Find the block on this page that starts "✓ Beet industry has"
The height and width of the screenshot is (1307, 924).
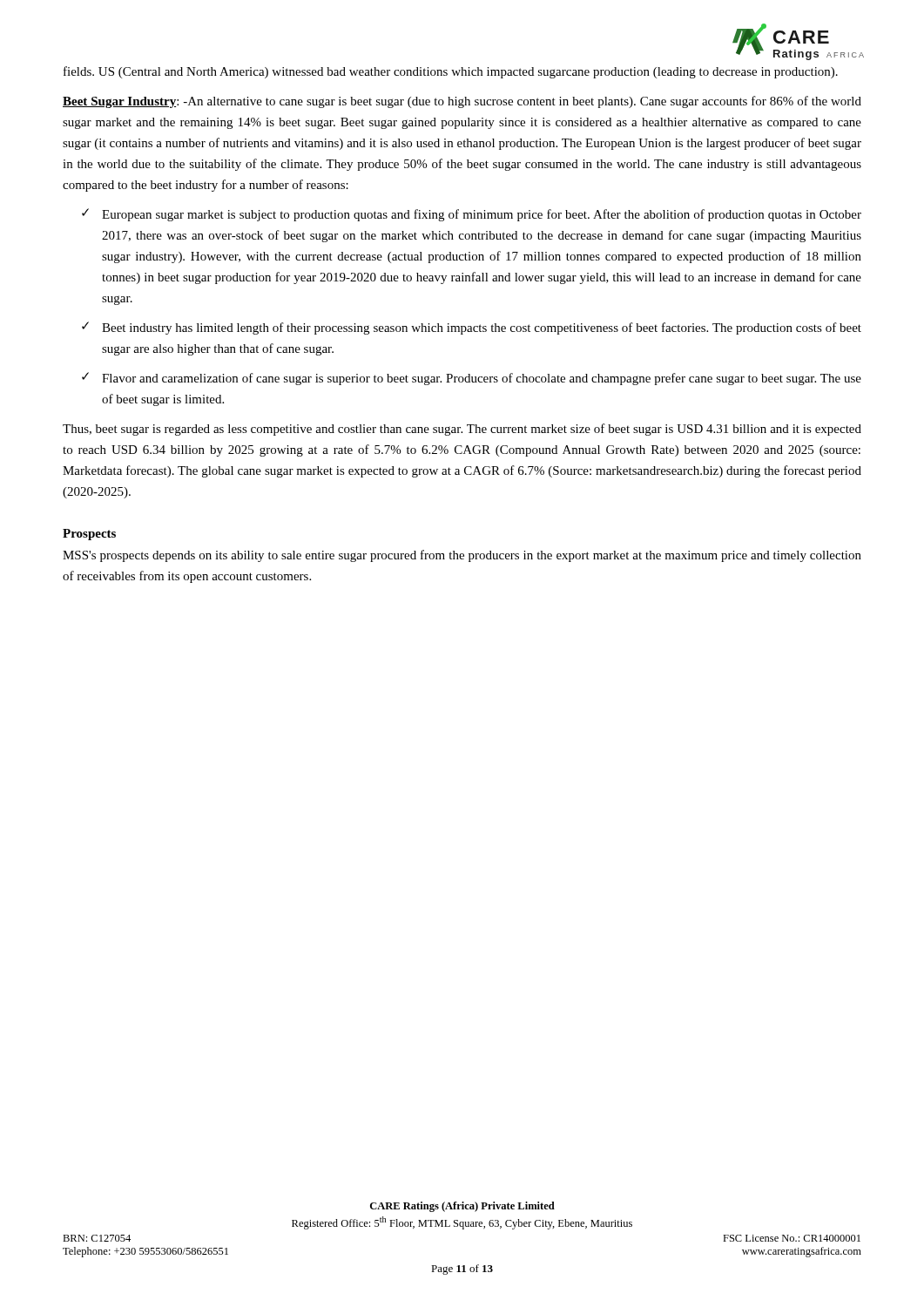point(471,338)
